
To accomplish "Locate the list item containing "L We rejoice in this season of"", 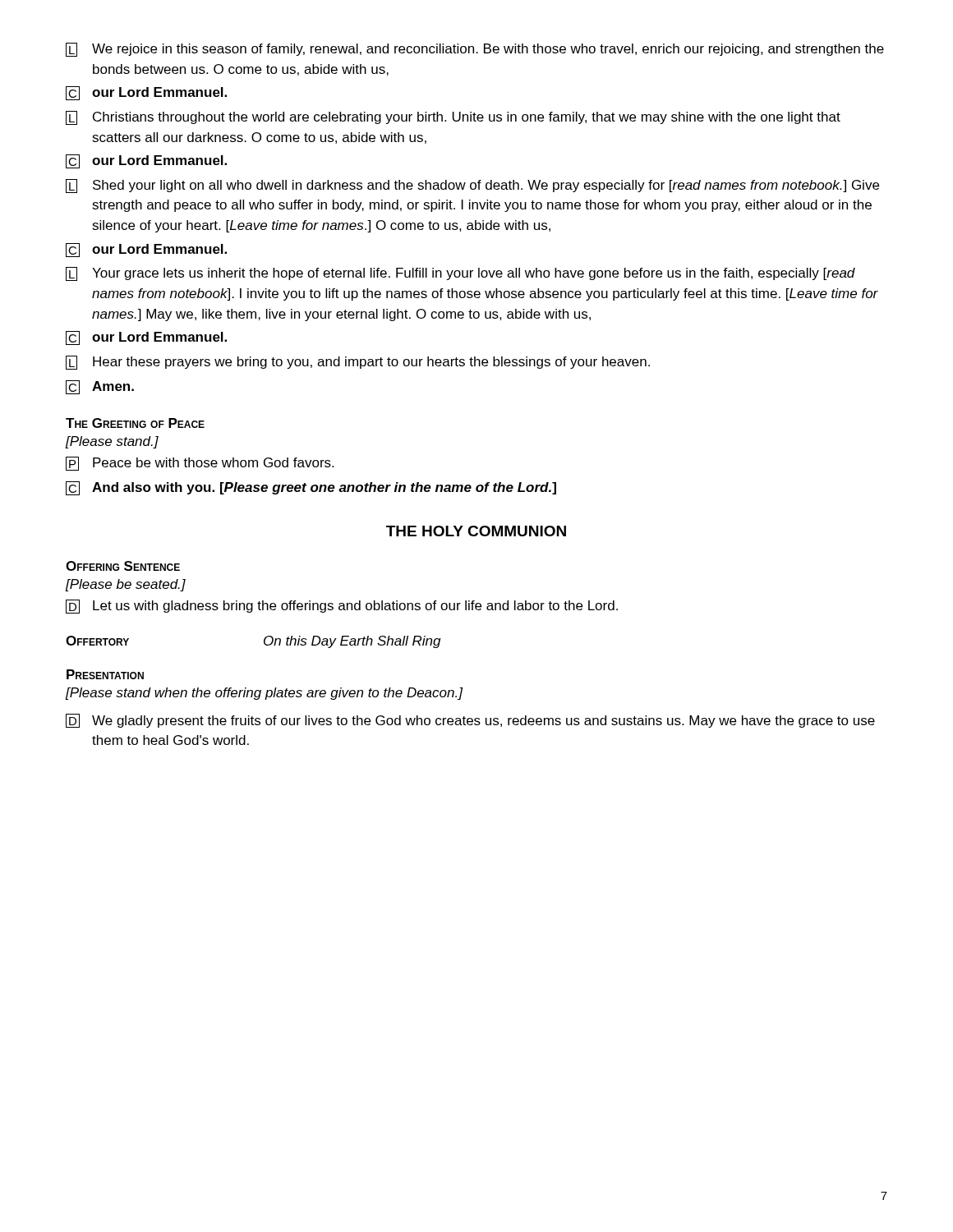I will pos(476,60).
